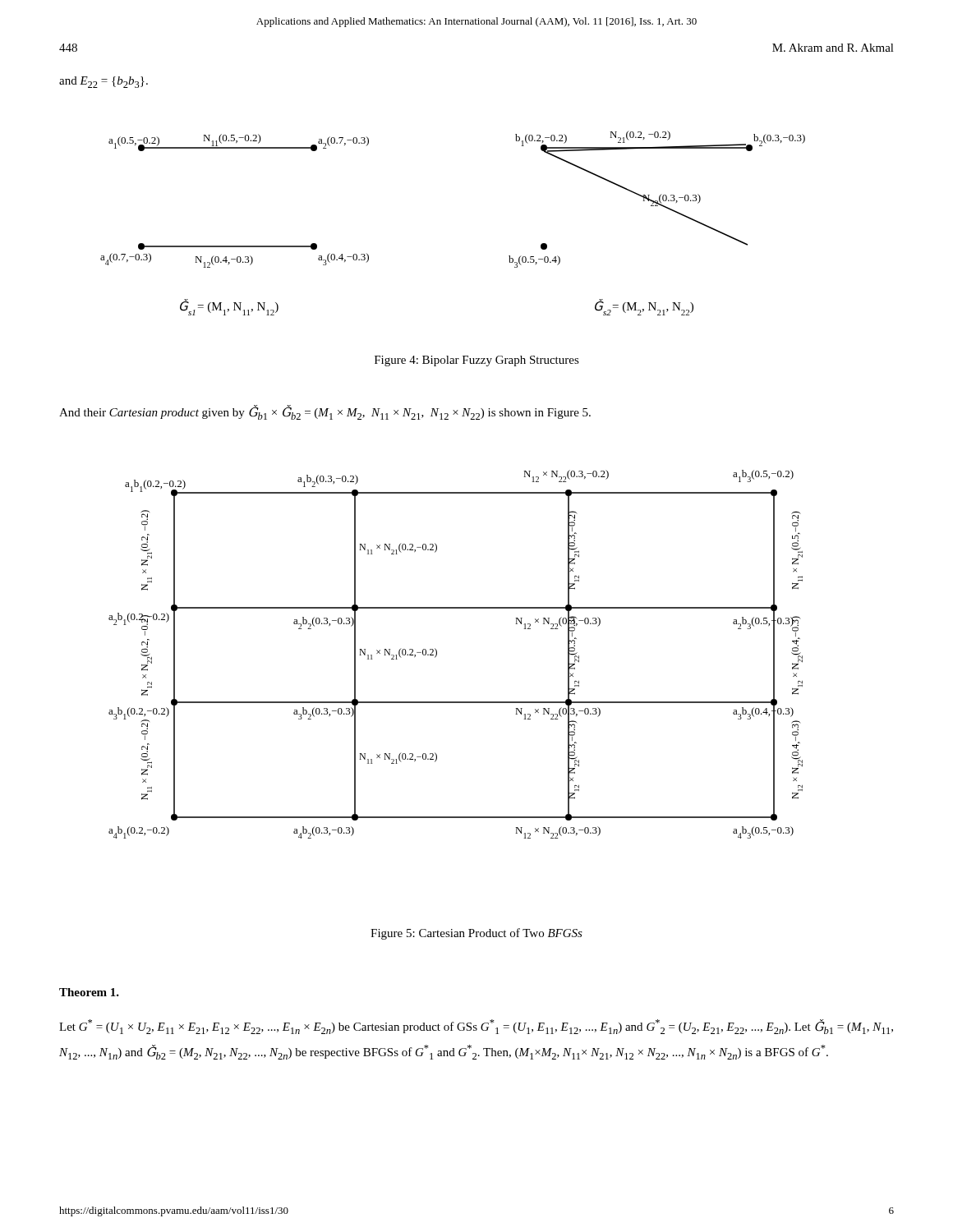The image size is (953, 1232).
Task: Locate the caption containing "Figure 4: Bipolar"
Action: pyautogui.click(x=476, y=360)
